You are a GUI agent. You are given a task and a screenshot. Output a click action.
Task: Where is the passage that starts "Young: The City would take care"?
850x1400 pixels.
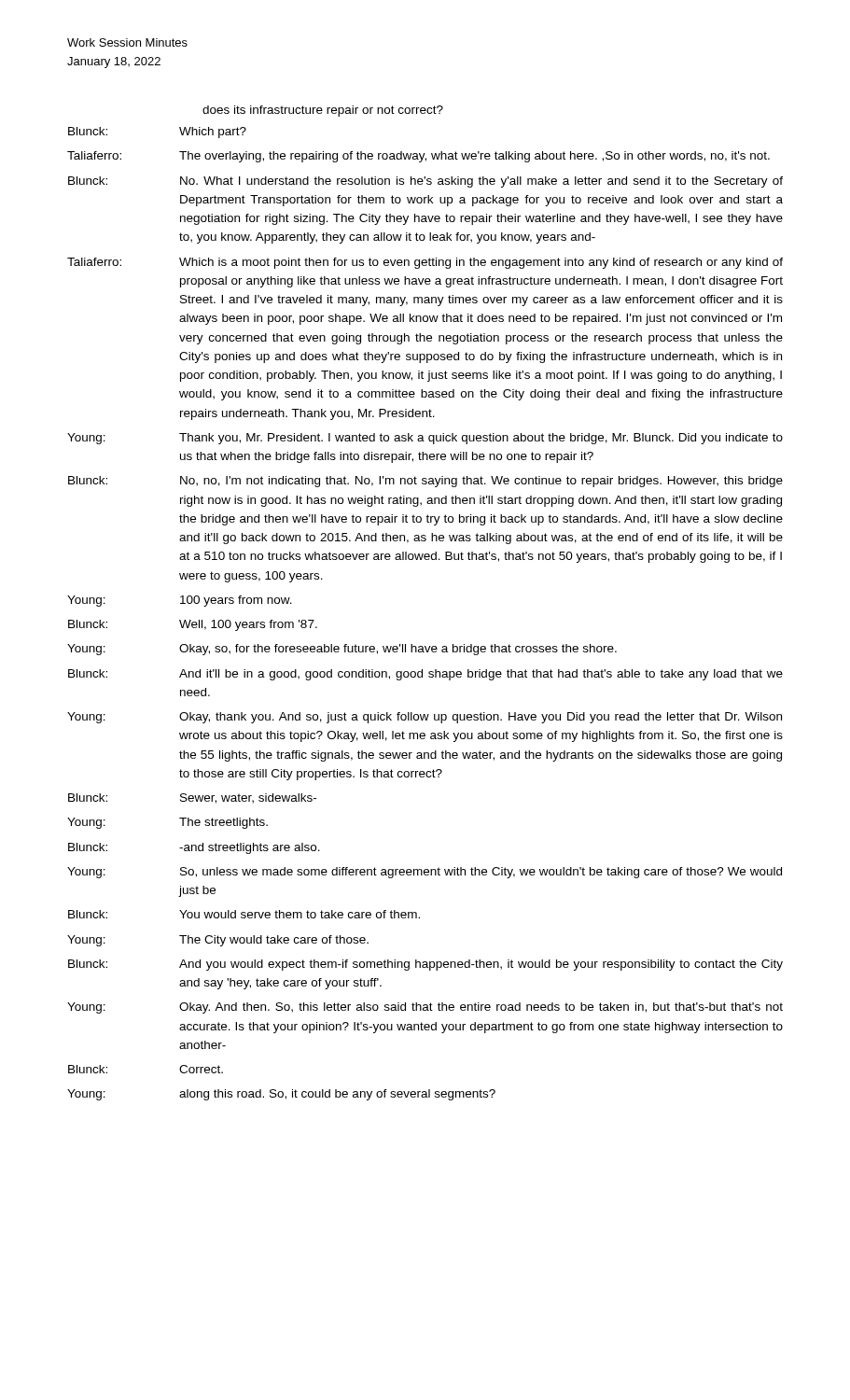click(x=218, y=941)
